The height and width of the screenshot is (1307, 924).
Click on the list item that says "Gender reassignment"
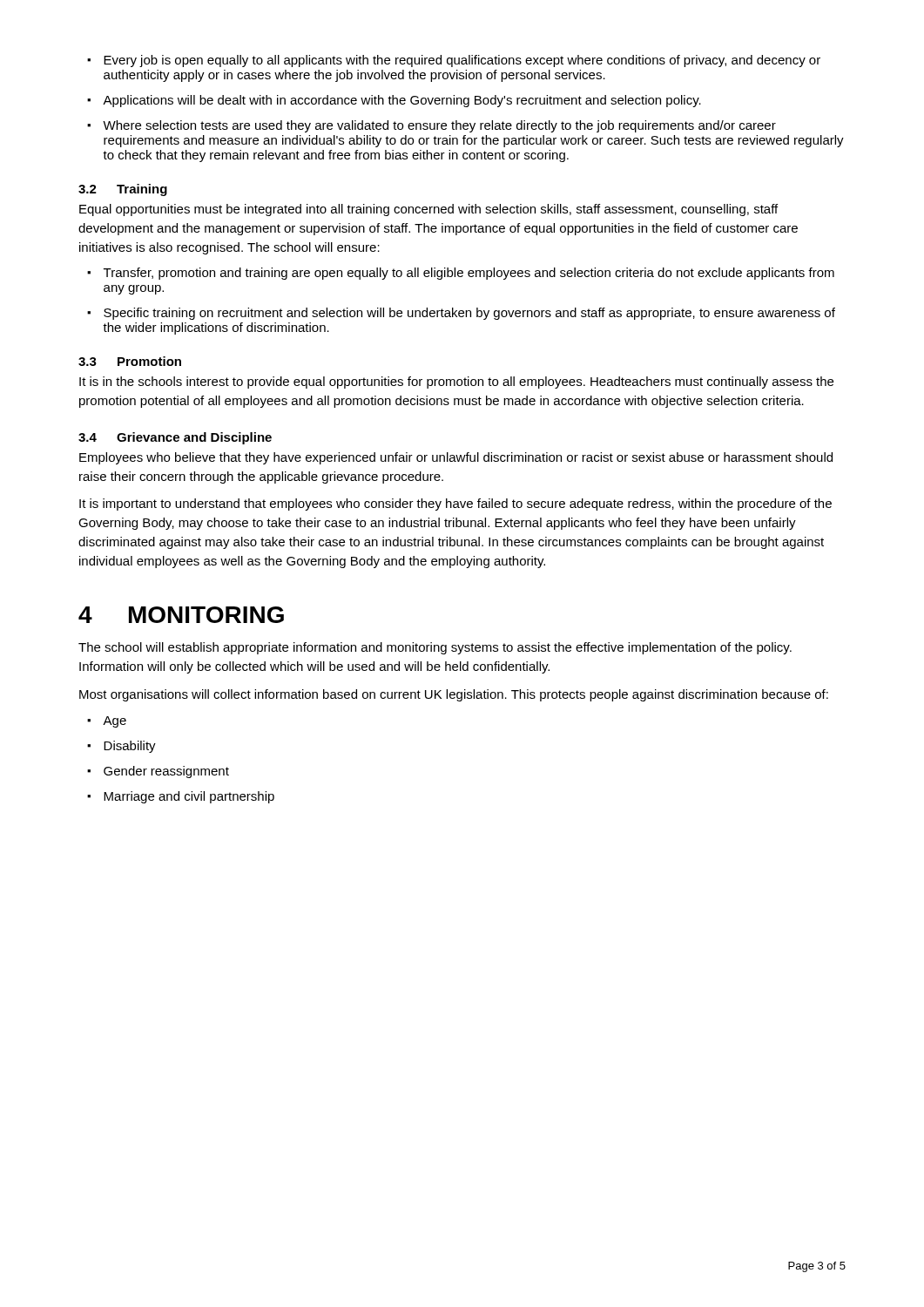pos(166,770)
